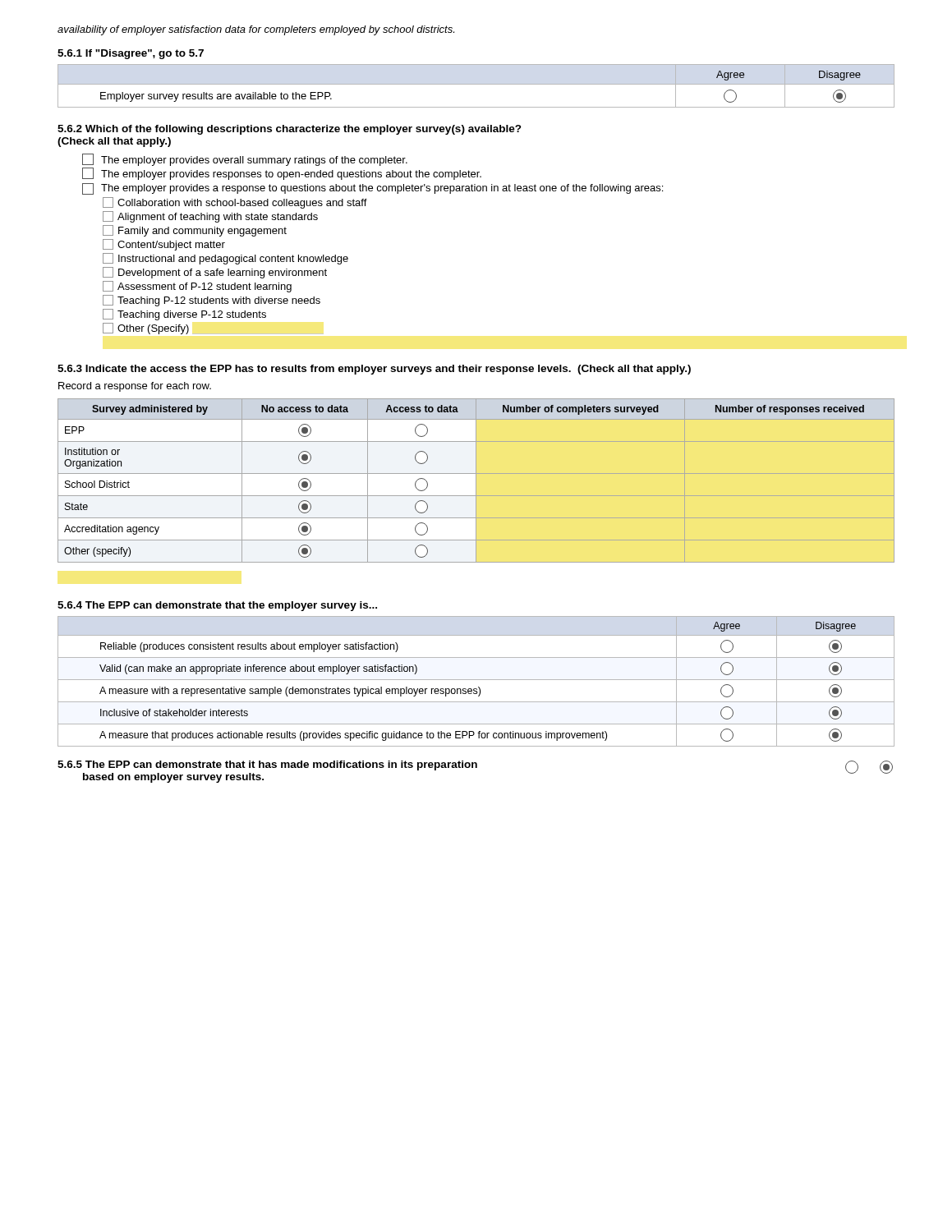The image size is (952, 1232).
Task: Find the region starting "Other (Specify)"
Action: coord(213,328)
